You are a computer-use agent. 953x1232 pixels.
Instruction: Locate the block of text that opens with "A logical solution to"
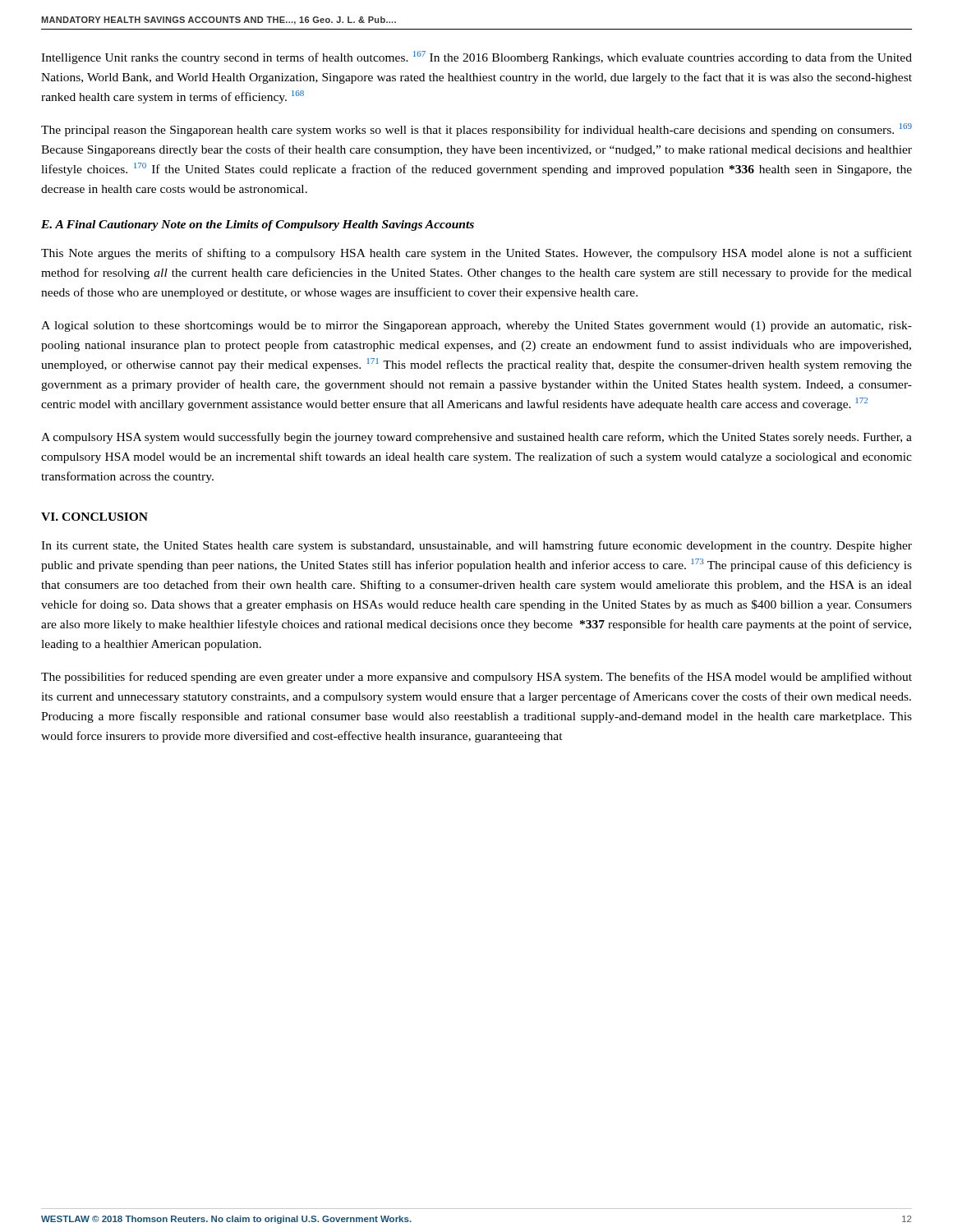(476, 364)
